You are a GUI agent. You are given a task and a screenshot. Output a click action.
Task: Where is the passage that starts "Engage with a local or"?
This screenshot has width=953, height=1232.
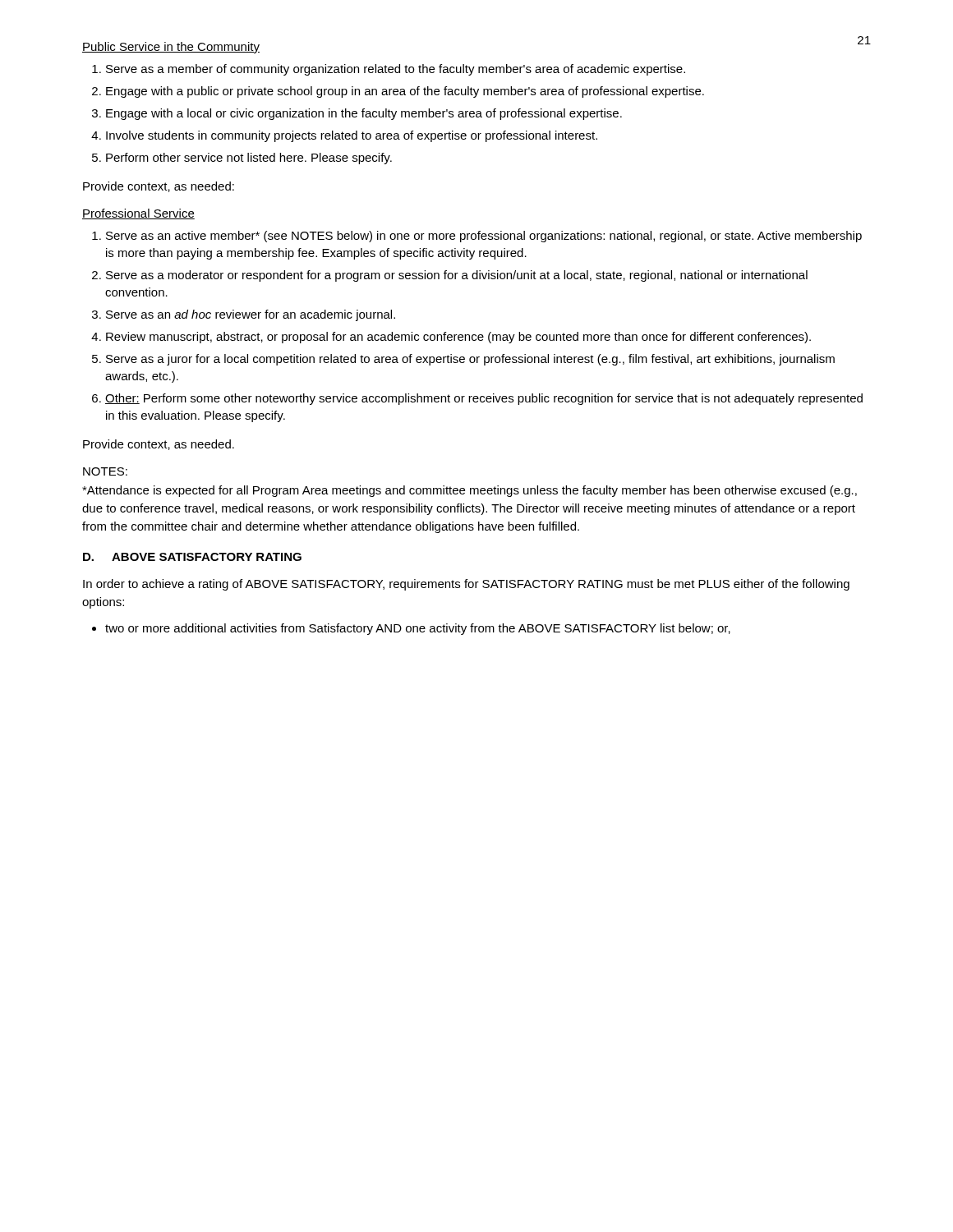click(x=488, y=113)
